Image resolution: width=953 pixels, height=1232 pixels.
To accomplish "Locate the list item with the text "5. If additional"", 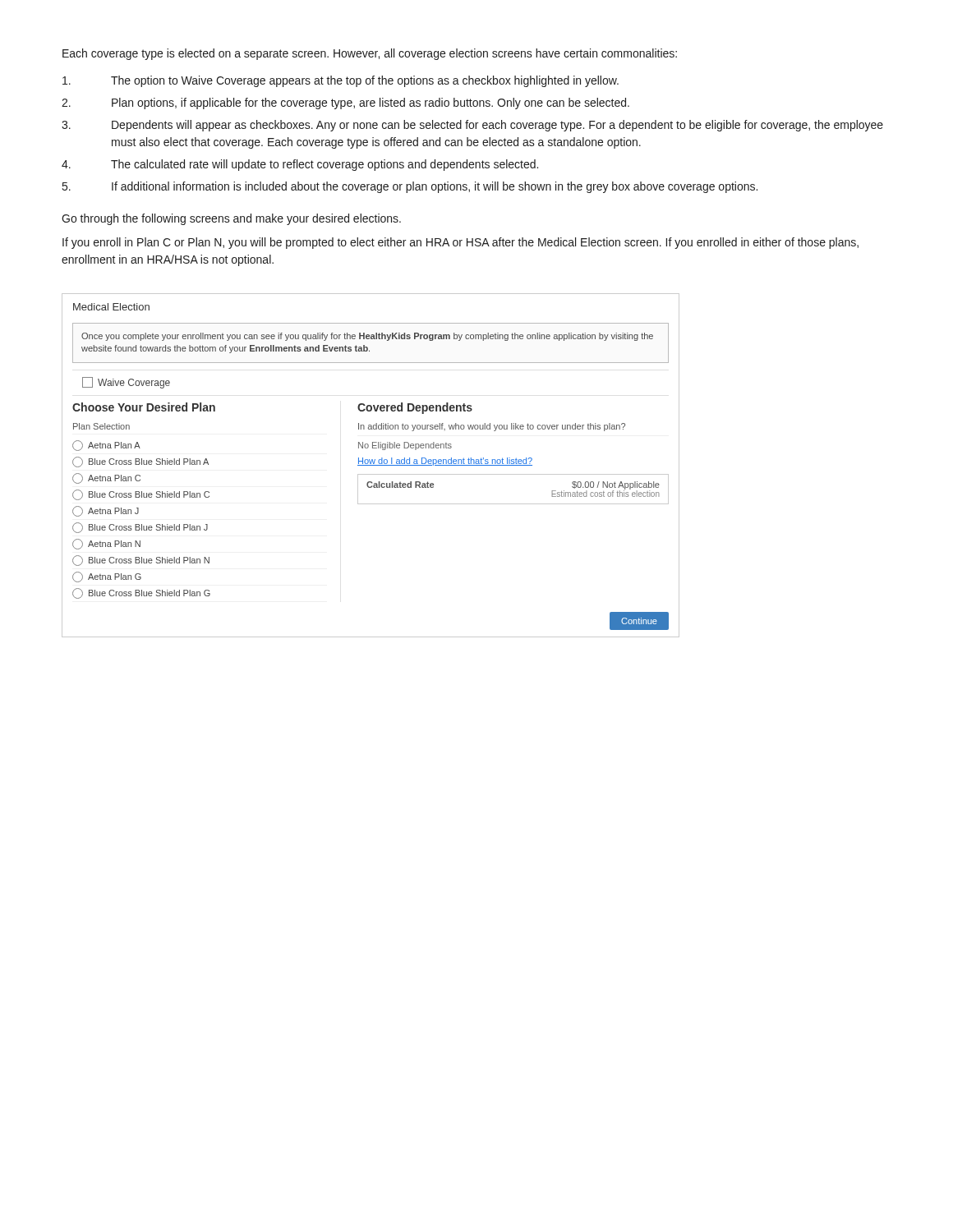I will tap(476, 187).
